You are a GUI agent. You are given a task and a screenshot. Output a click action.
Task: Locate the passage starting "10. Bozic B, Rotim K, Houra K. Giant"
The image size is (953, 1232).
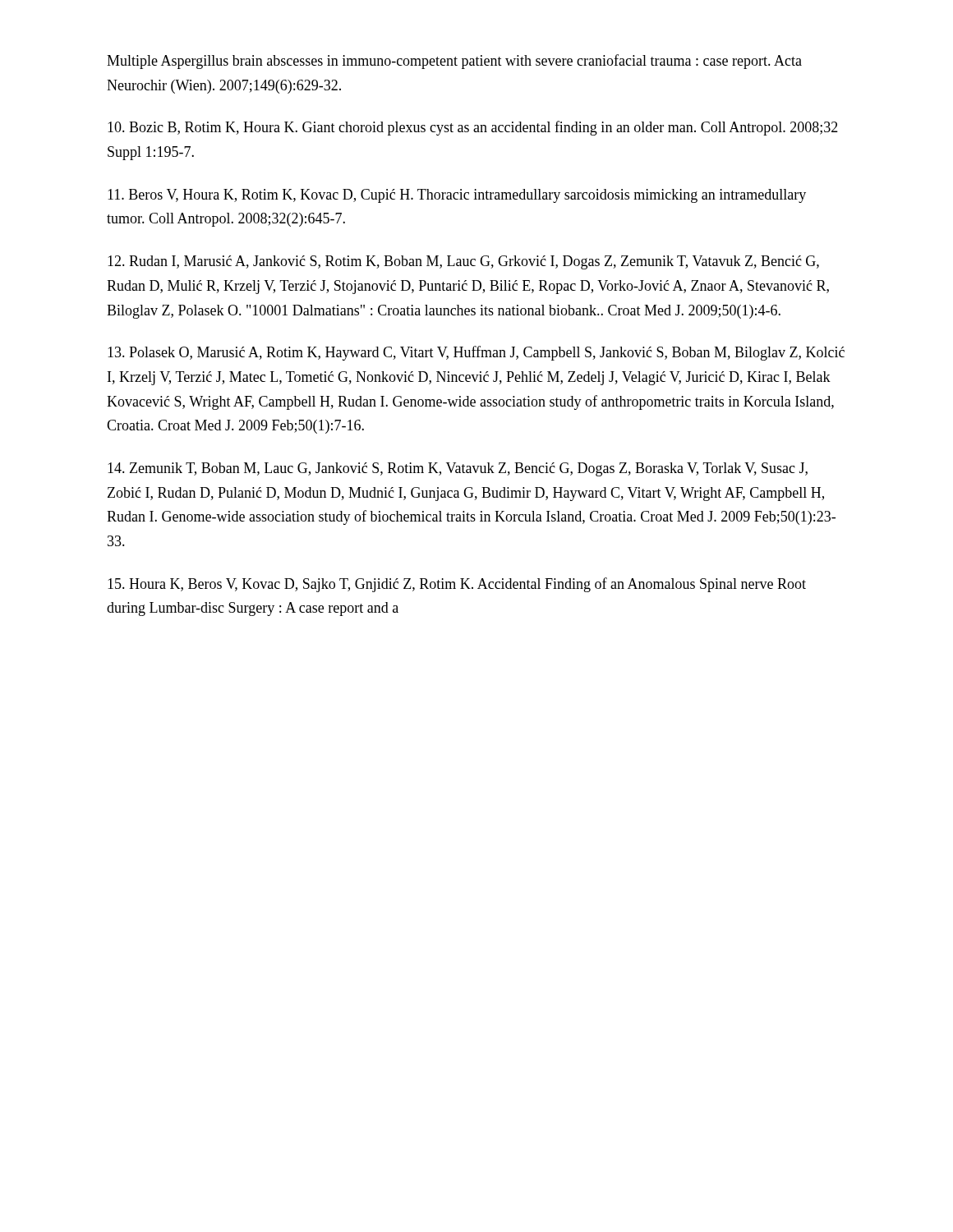click(x=473, y=140)
